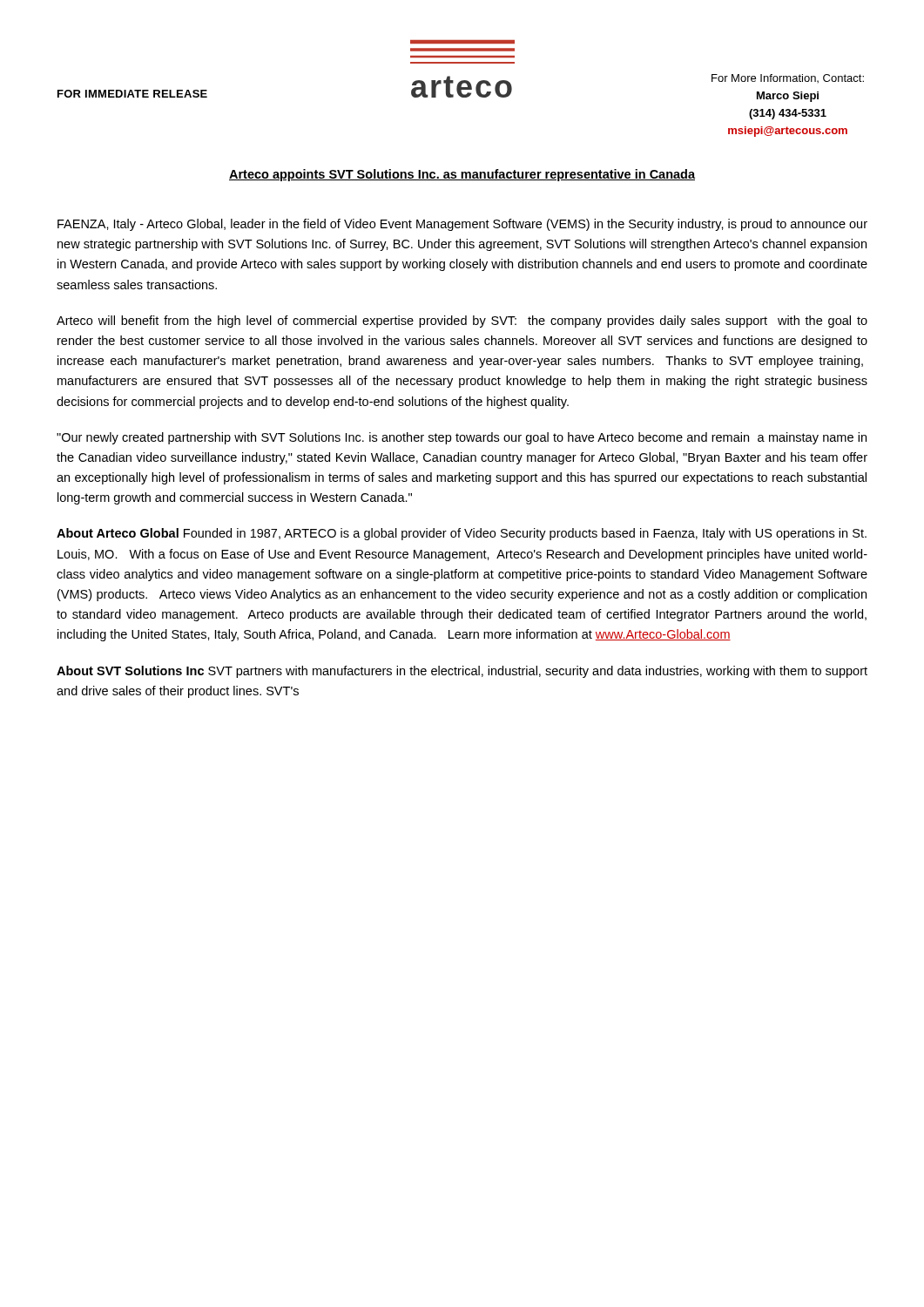Locate the block starting ""Our newly created partnership with"
The width and height of the screenshot is (924, 1307).
462,467
